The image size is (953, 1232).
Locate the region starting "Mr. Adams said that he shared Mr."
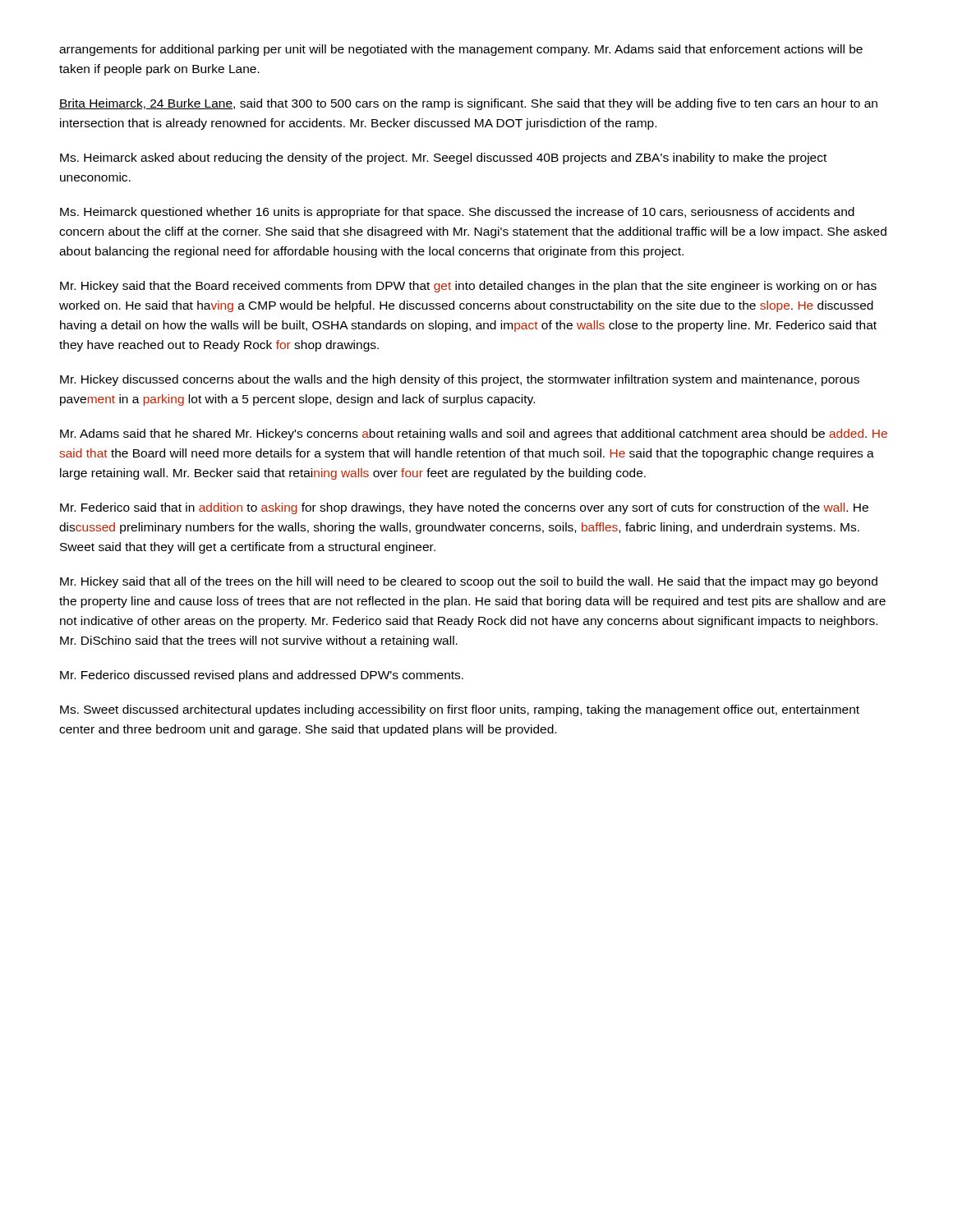[473, 453]
